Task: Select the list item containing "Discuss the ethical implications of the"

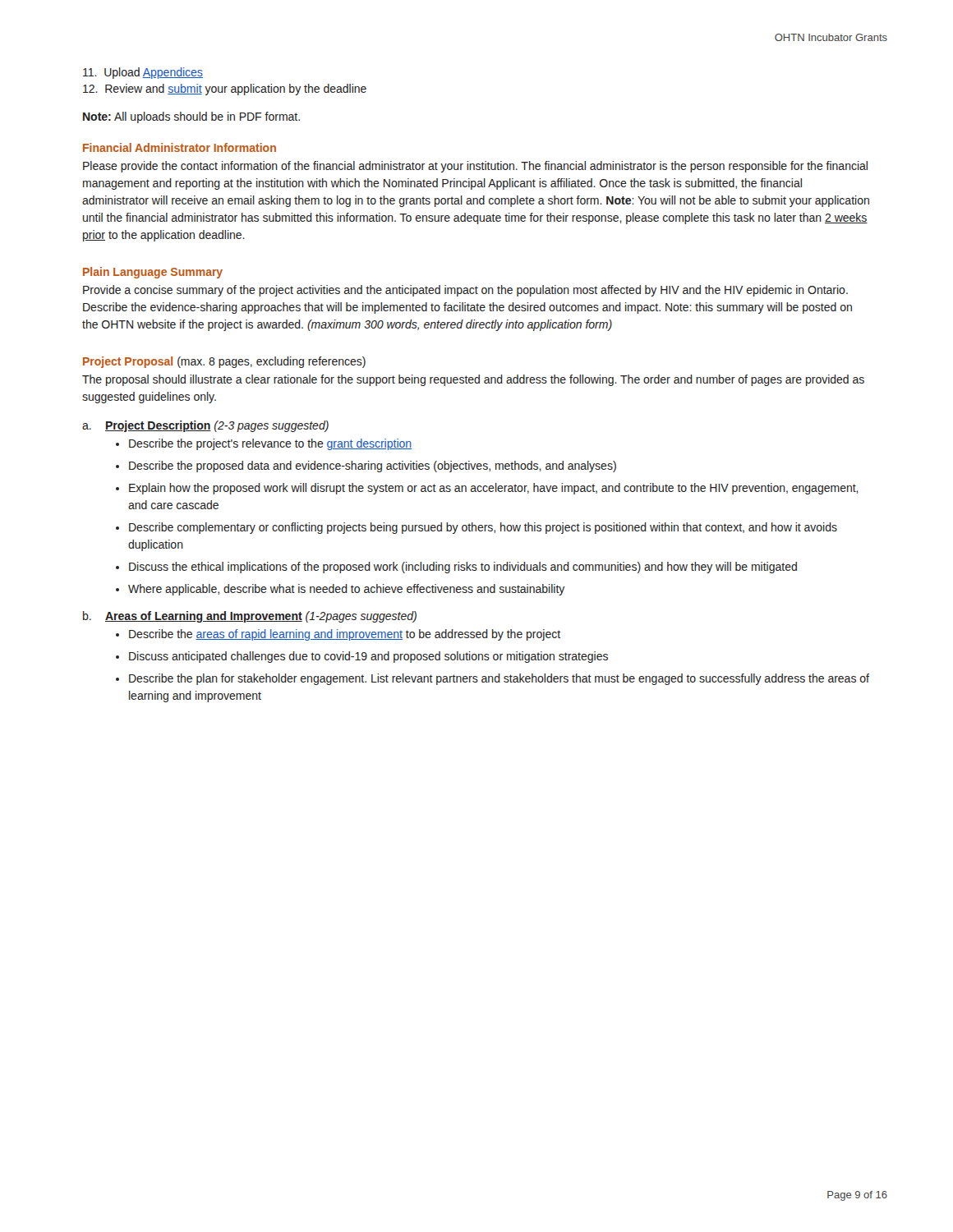Action: pos(463,567)
